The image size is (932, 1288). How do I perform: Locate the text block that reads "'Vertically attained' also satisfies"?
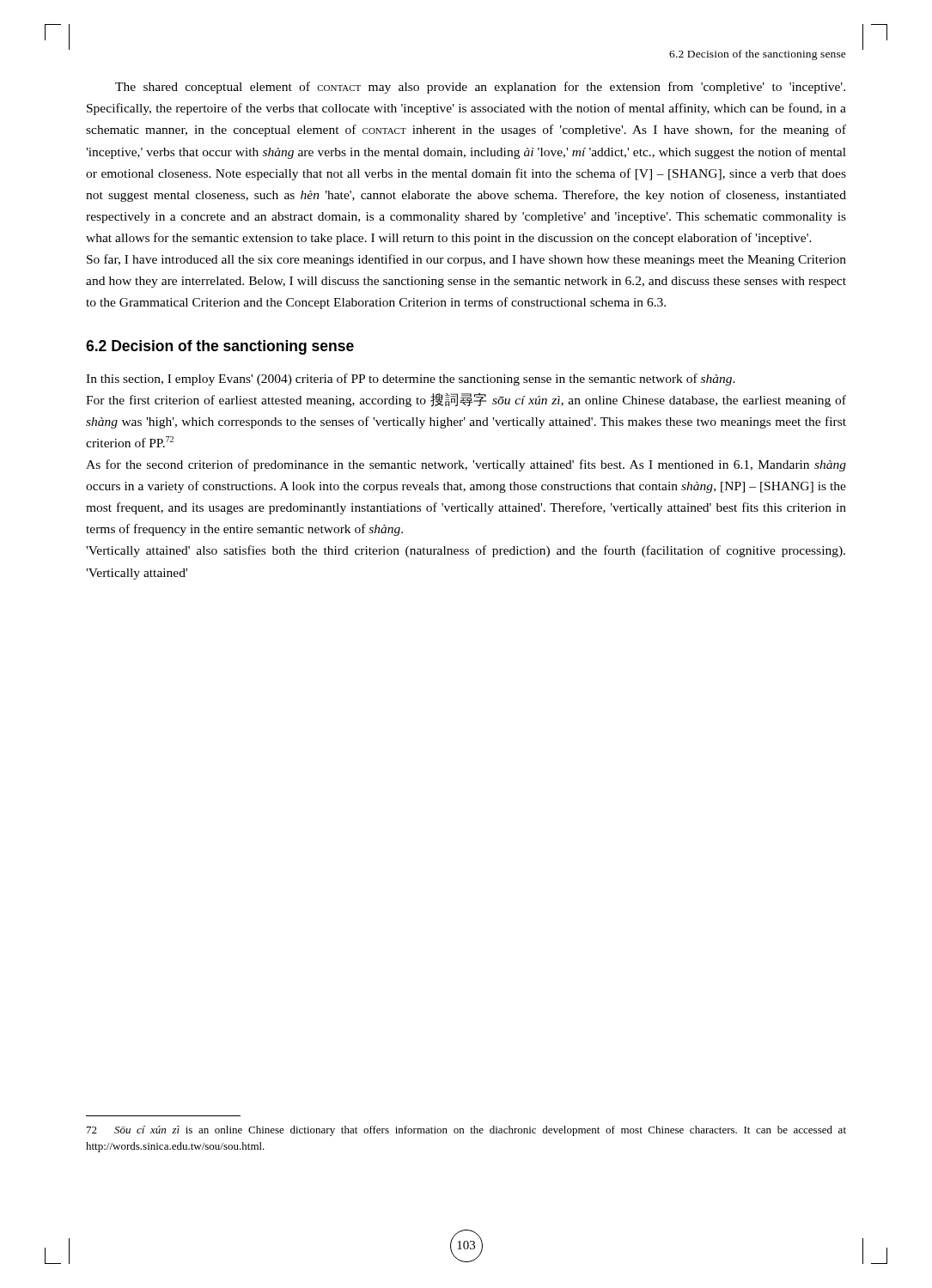466,561
